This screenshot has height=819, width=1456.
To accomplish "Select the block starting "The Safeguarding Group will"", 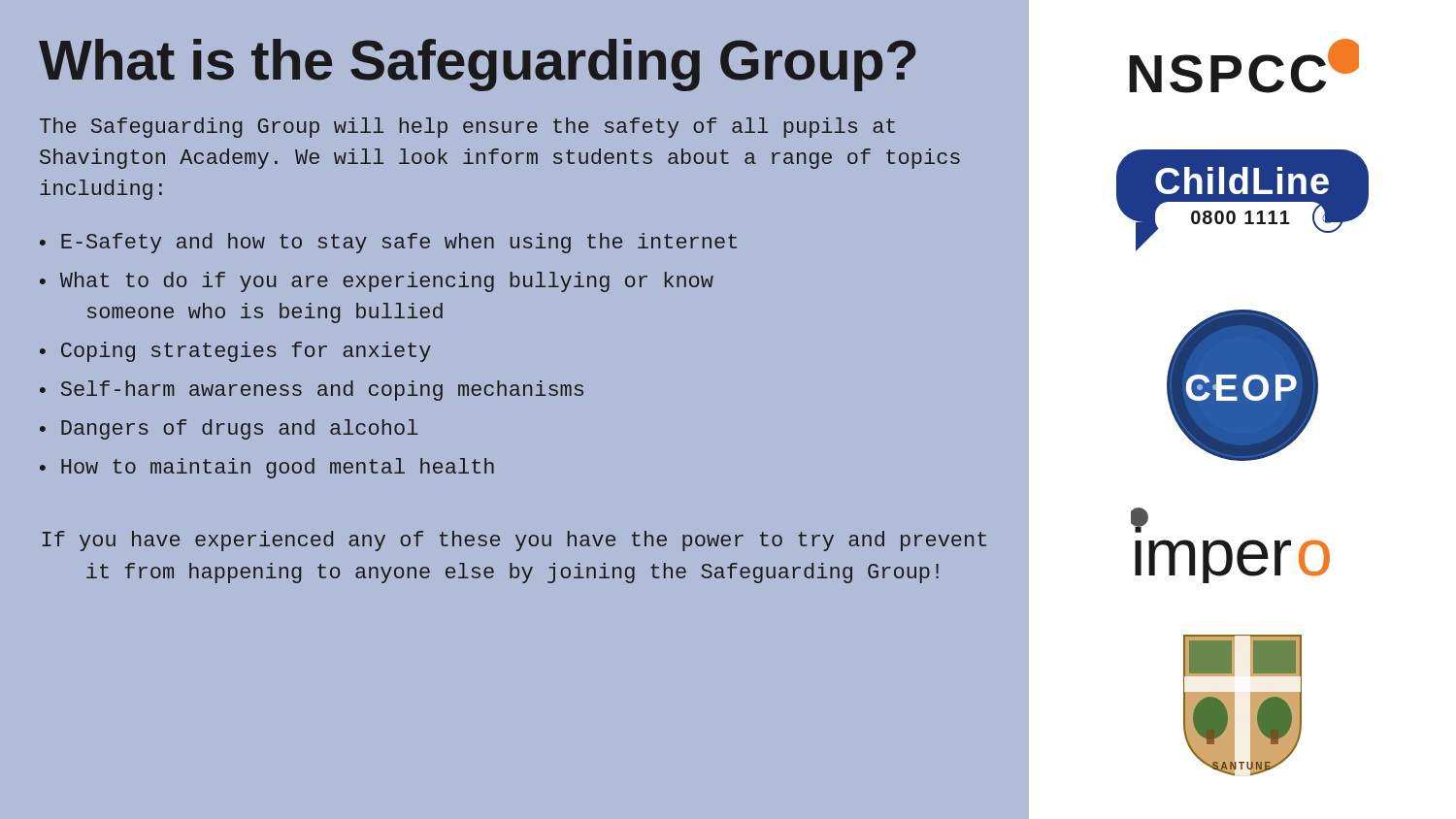I will pyautogui.click(x=514, y=159).
